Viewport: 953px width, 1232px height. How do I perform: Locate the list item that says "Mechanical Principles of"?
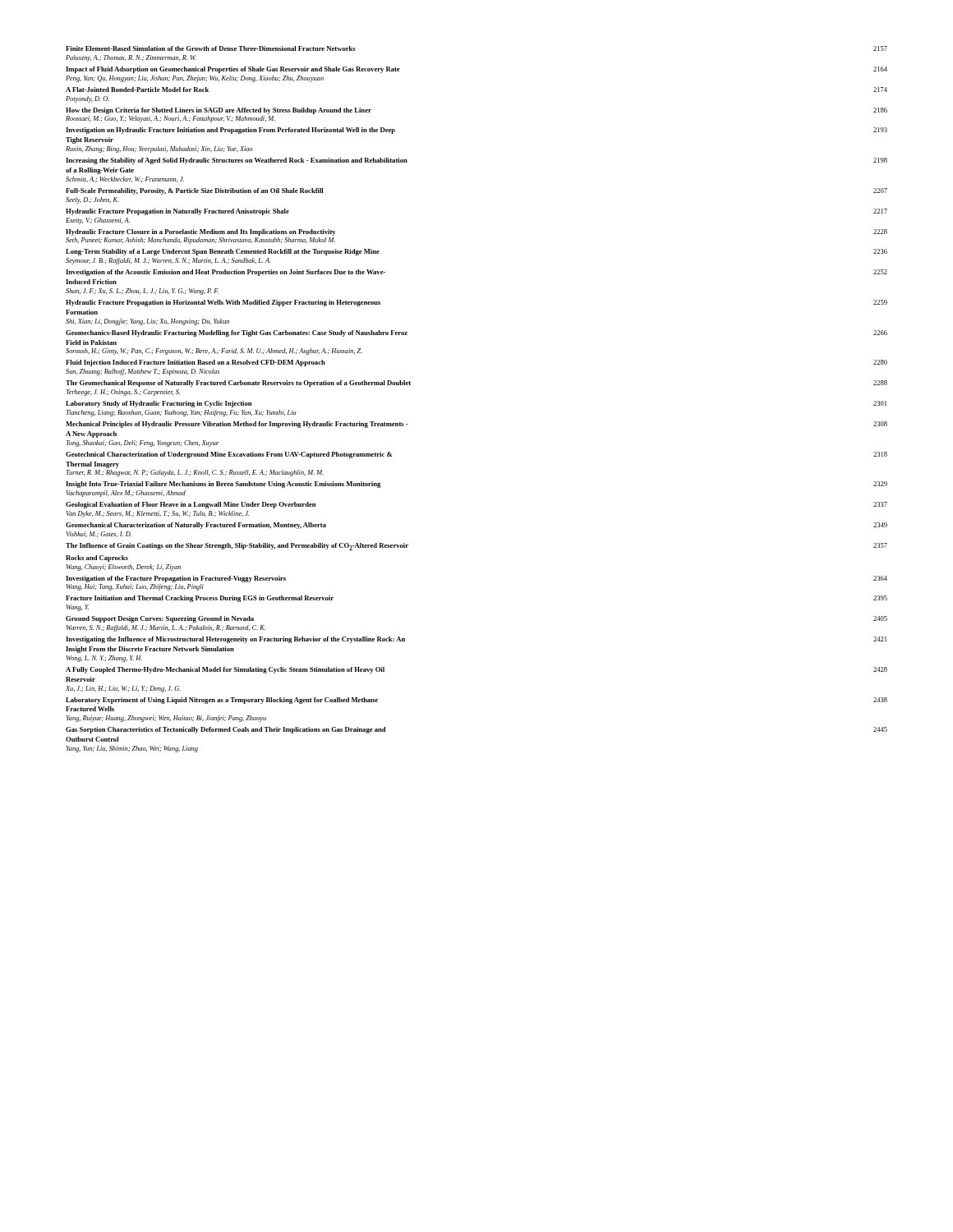236,424
